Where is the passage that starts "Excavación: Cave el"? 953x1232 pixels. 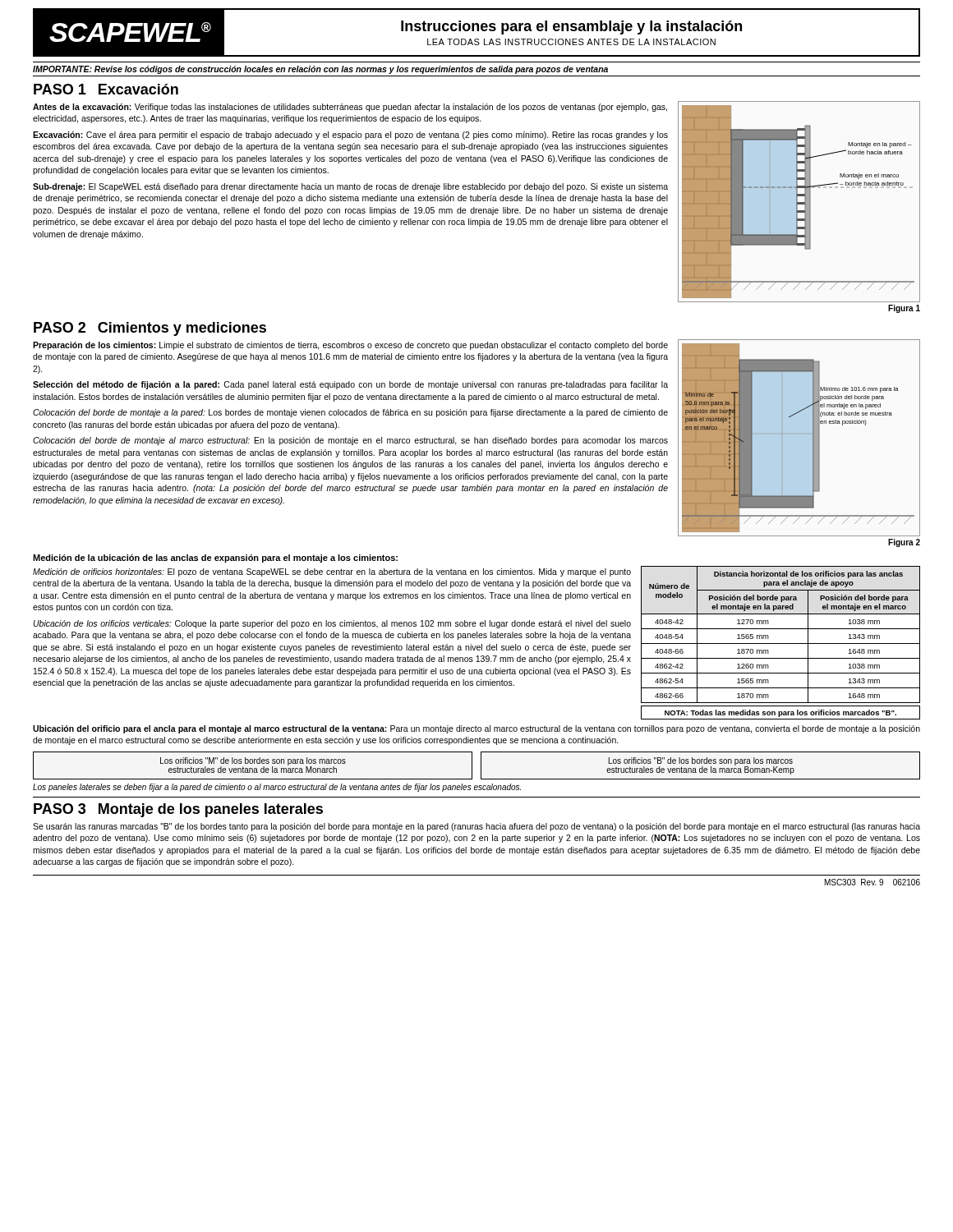click(350, 153)
